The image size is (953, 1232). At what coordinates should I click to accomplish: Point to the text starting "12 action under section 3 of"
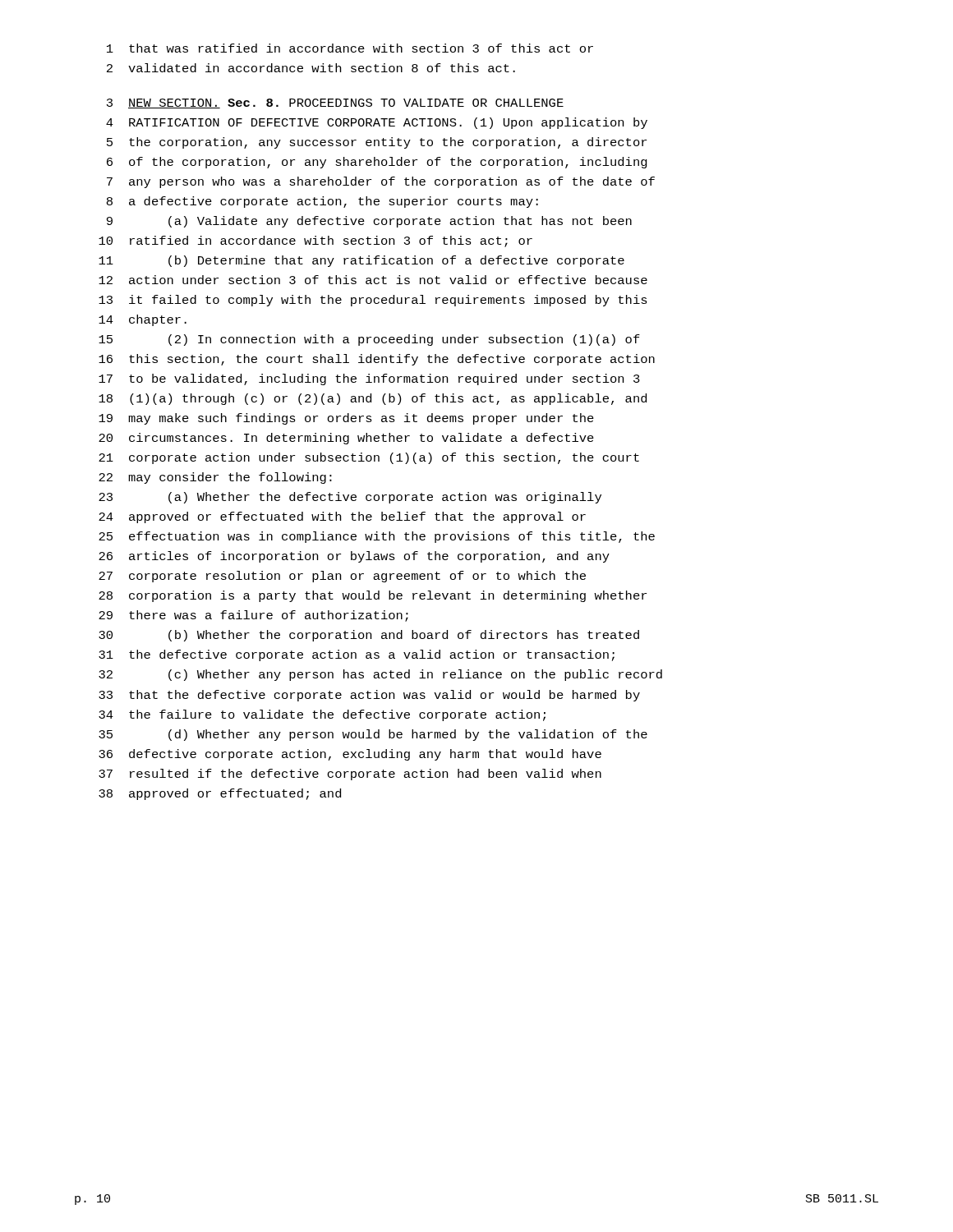tap(476, 281)
